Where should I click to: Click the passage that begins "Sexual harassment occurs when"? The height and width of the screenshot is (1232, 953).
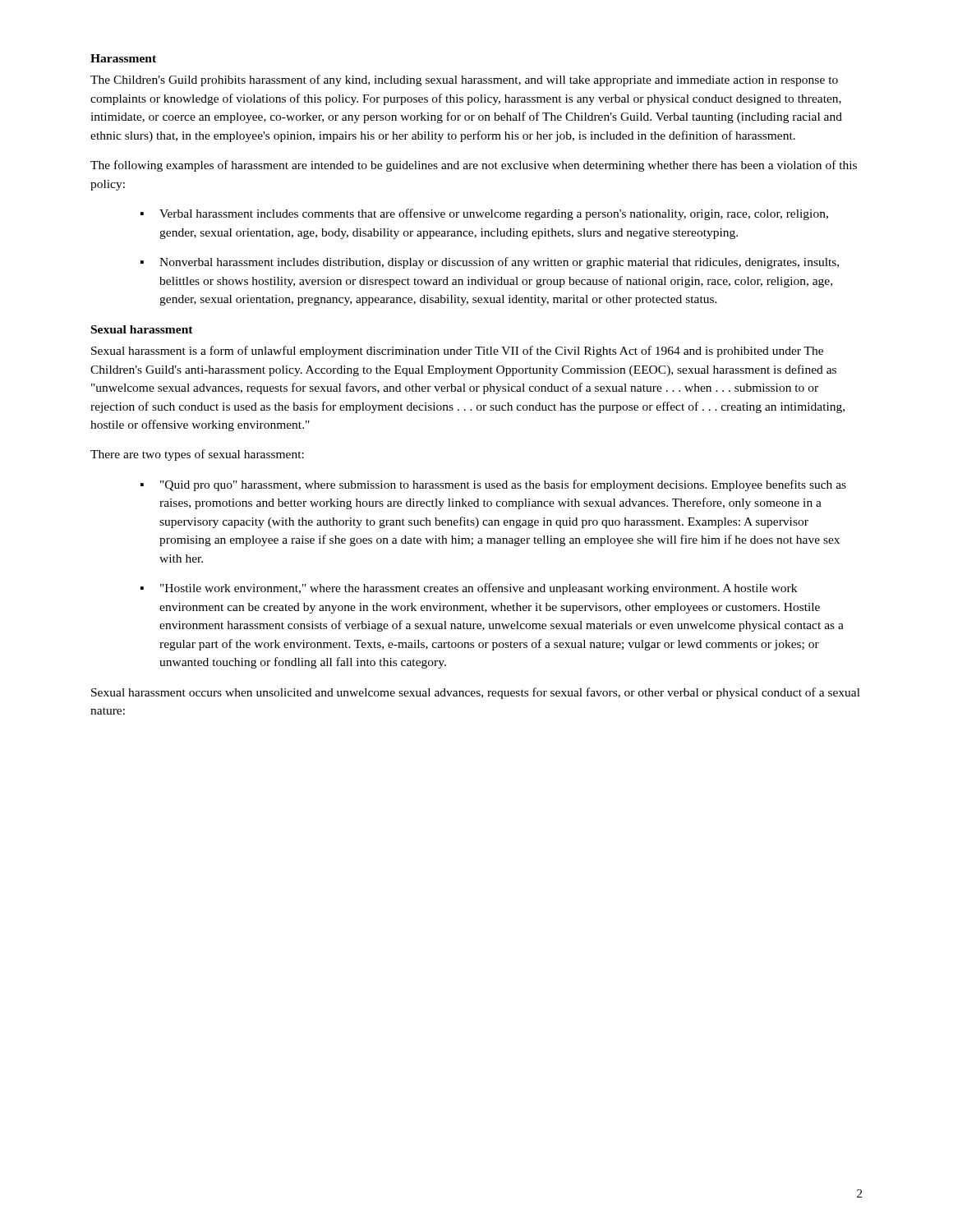475,701
